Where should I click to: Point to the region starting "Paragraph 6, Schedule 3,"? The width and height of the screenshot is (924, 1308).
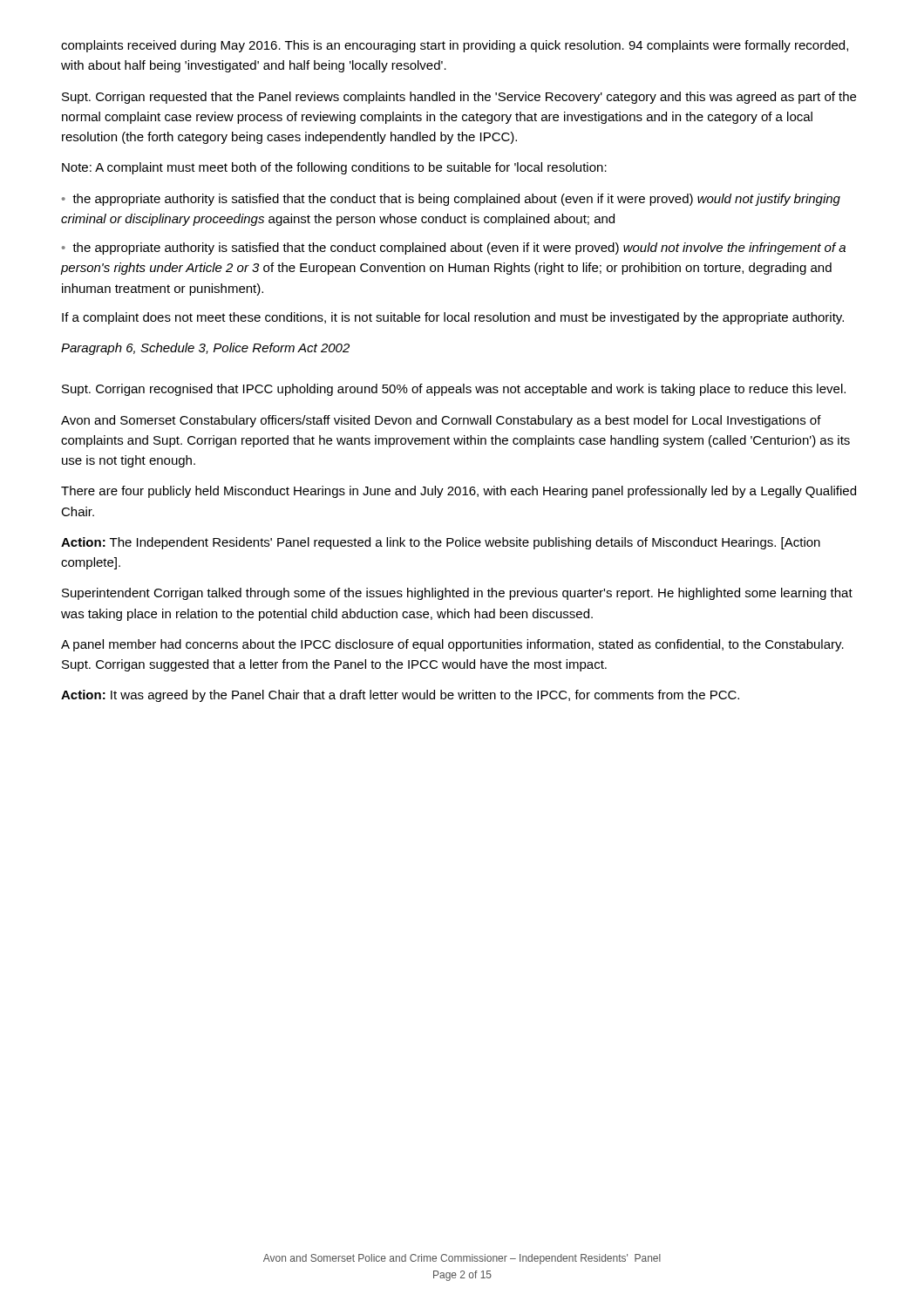205,347
